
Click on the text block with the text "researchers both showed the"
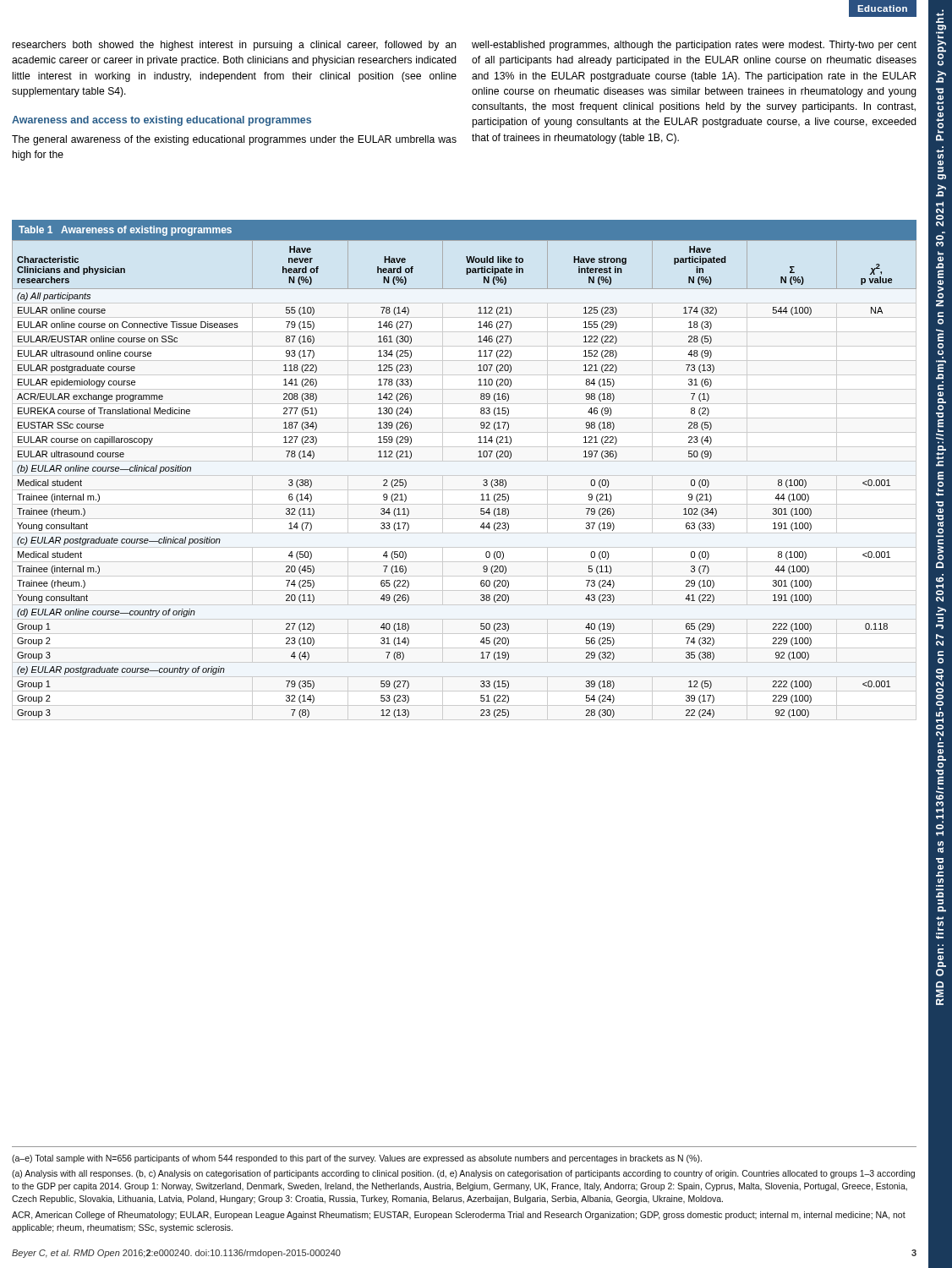click(x=234, y=68)
